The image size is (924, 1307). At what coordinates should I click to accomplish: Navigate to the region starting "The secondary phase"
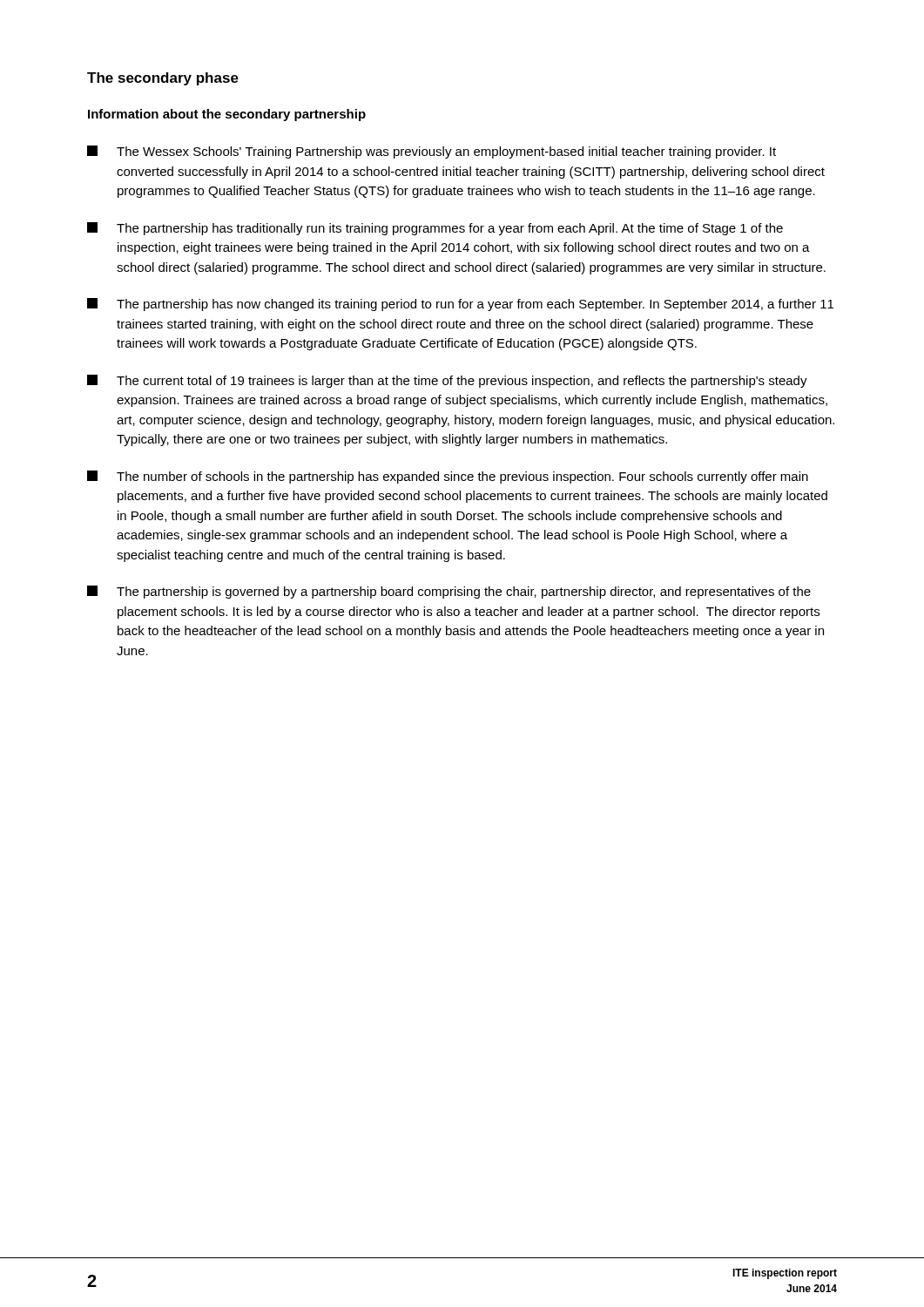pyautogui.click(x=163, y=78)
